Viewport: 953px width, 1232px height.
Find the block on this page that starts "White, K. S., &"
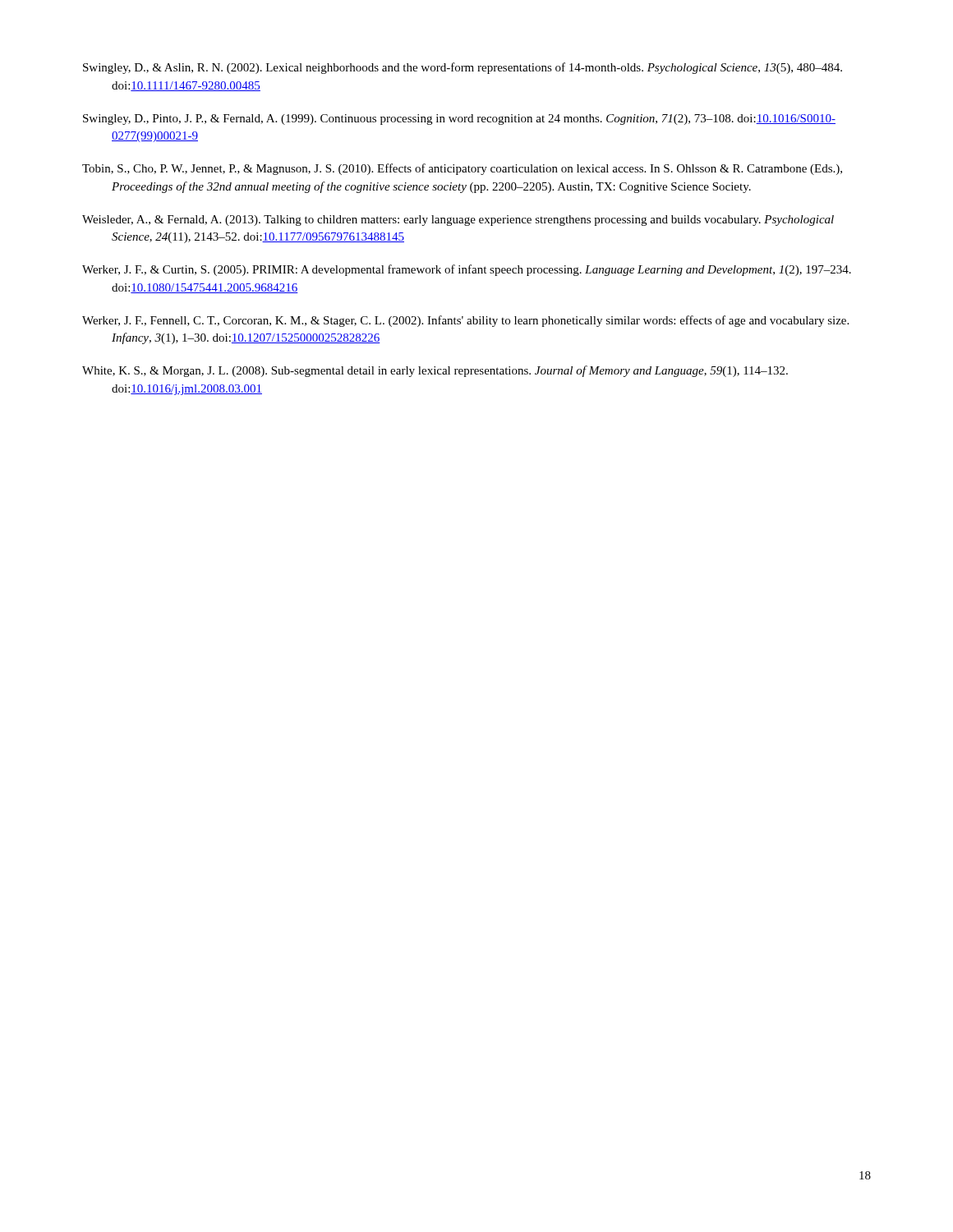point(435,379)
